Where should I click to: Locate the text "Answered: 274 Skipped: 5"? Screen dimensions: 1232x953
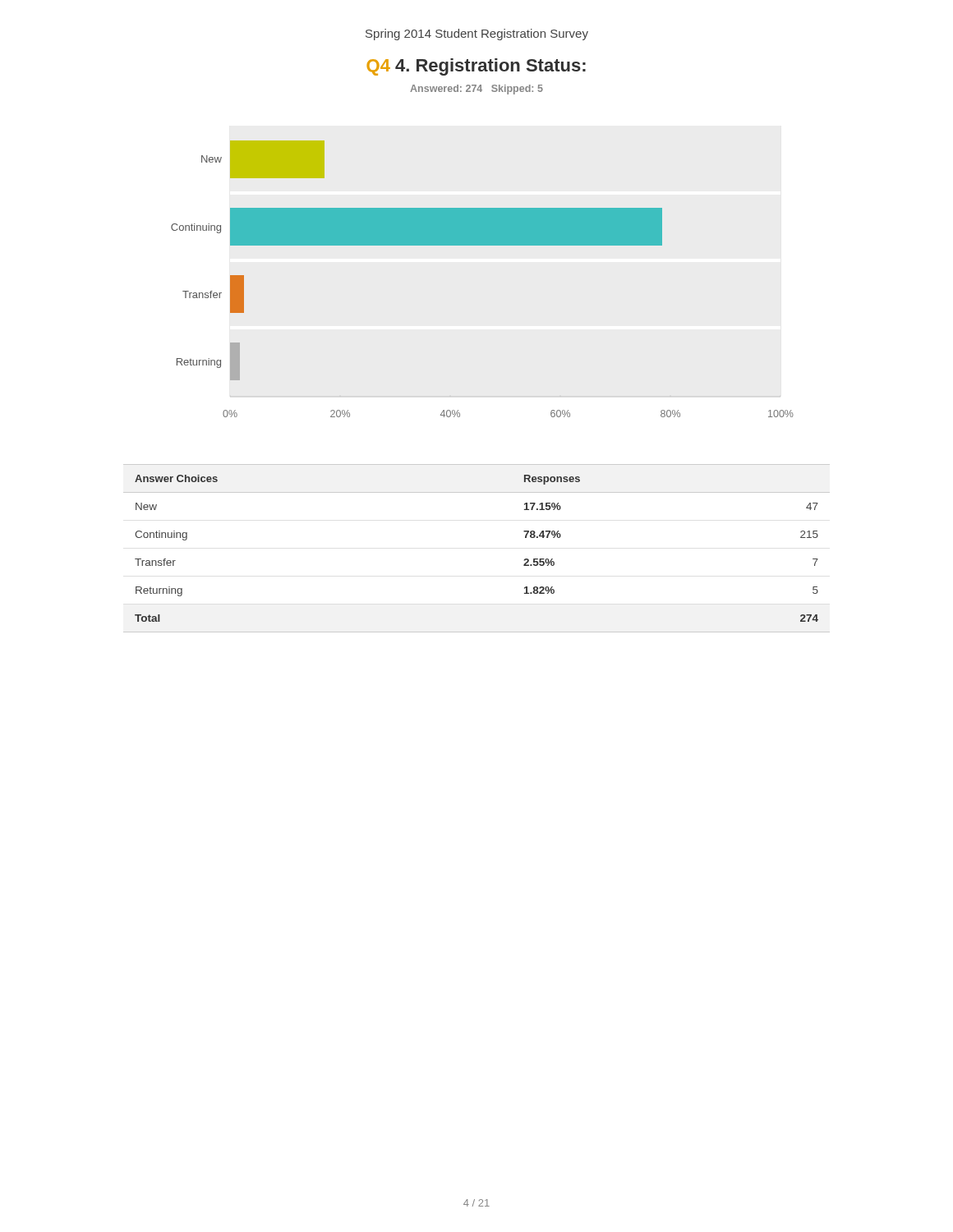(x=476, y=89)
